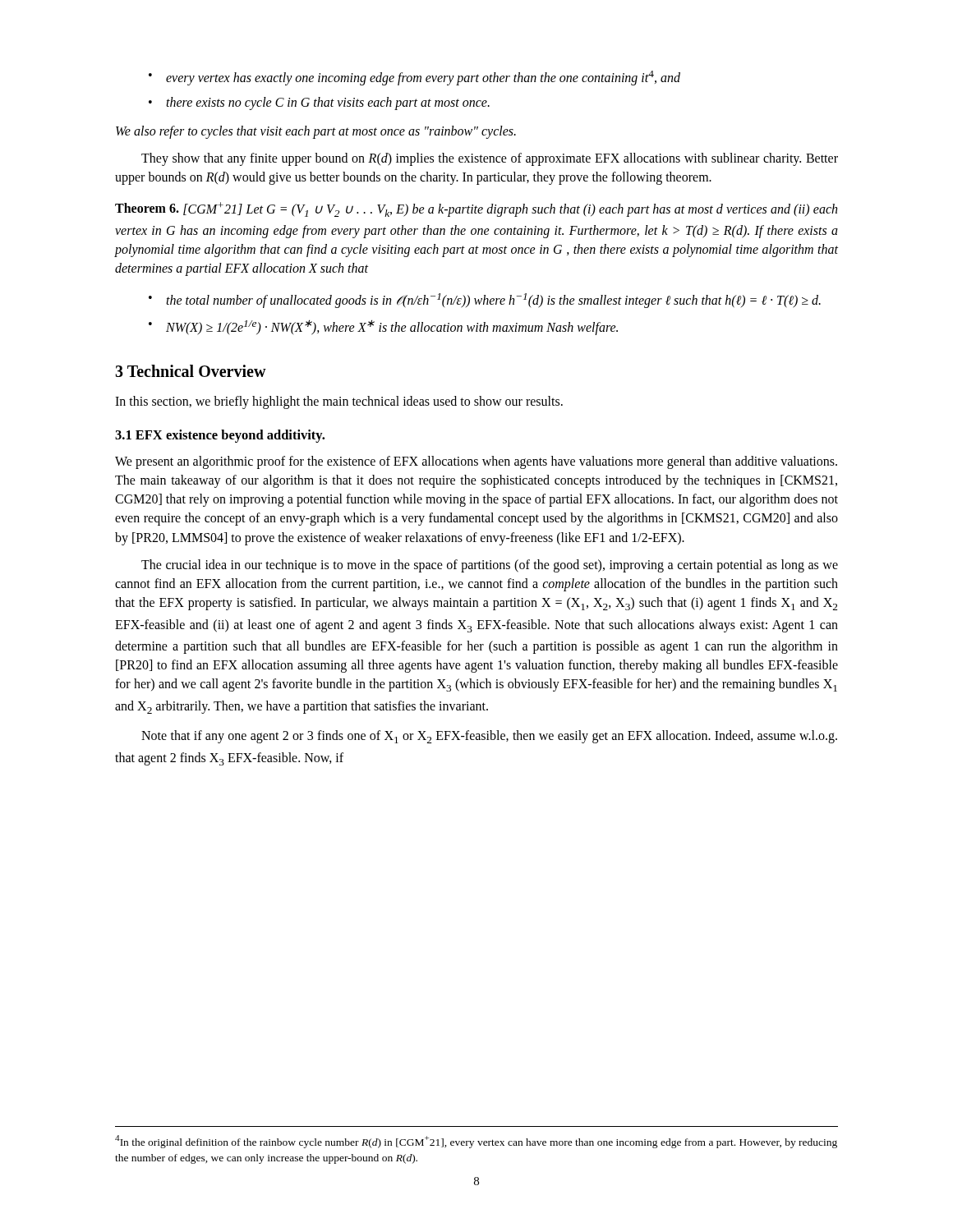Navigate to the element starting "Theorem 6. [CGM+21] Let G = (V1 ∪"

(476, 237)
